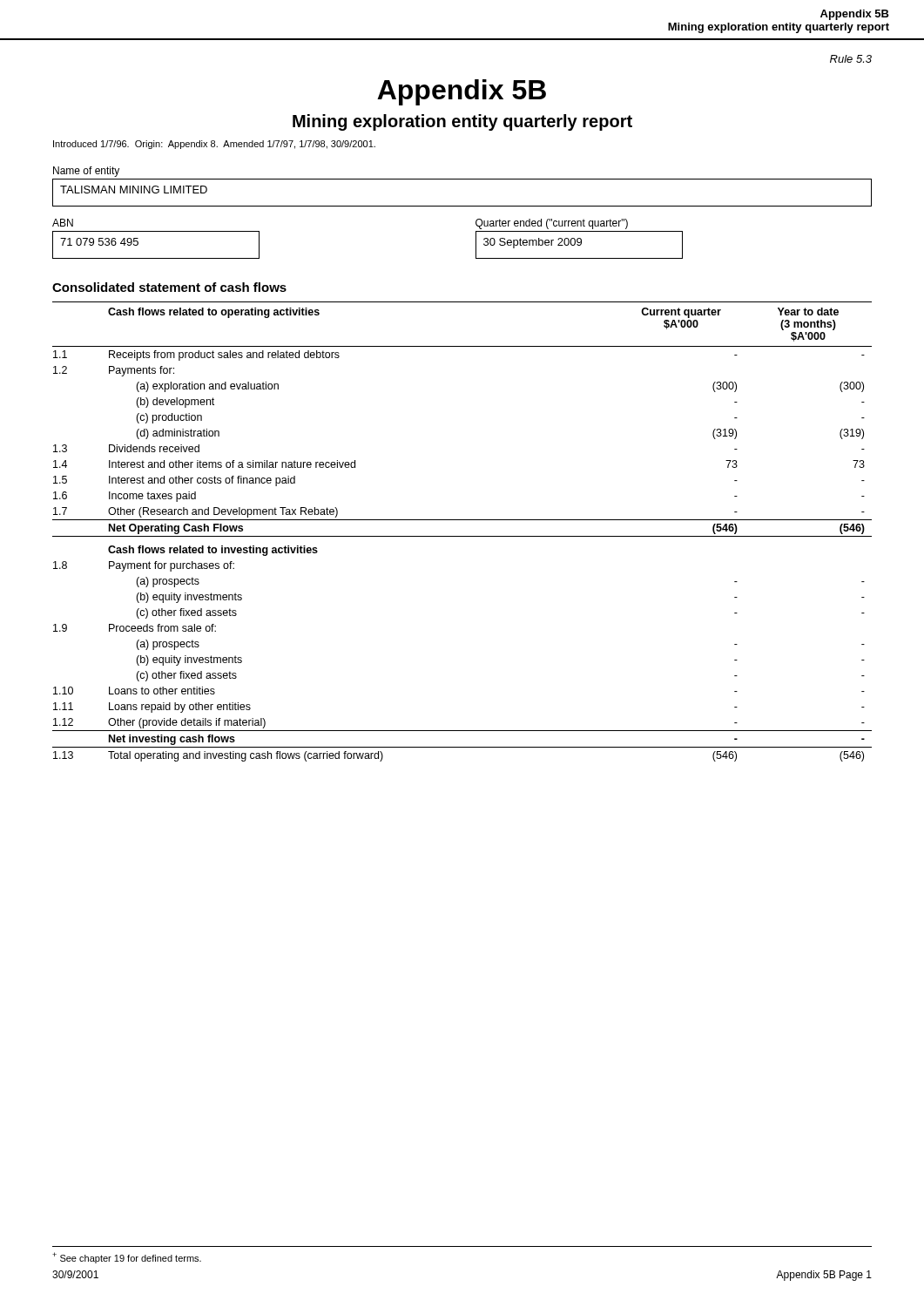Click where it says "Rule 5.3"
The width and height of the screenshot is (924, 1307).
tap(851, 59)
